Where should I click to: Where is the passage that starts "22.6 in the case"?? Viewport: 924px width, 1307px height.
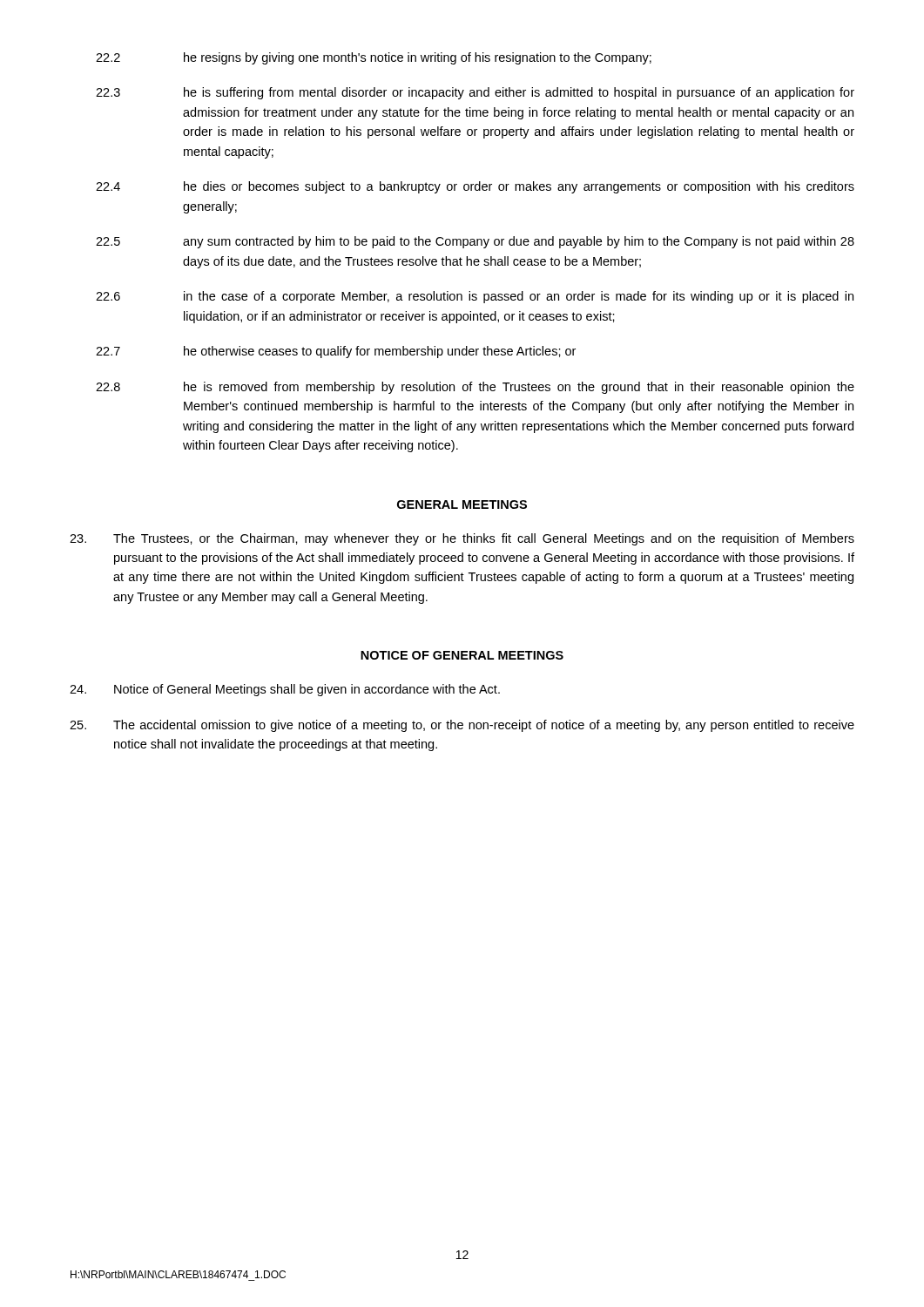(462, 306)
